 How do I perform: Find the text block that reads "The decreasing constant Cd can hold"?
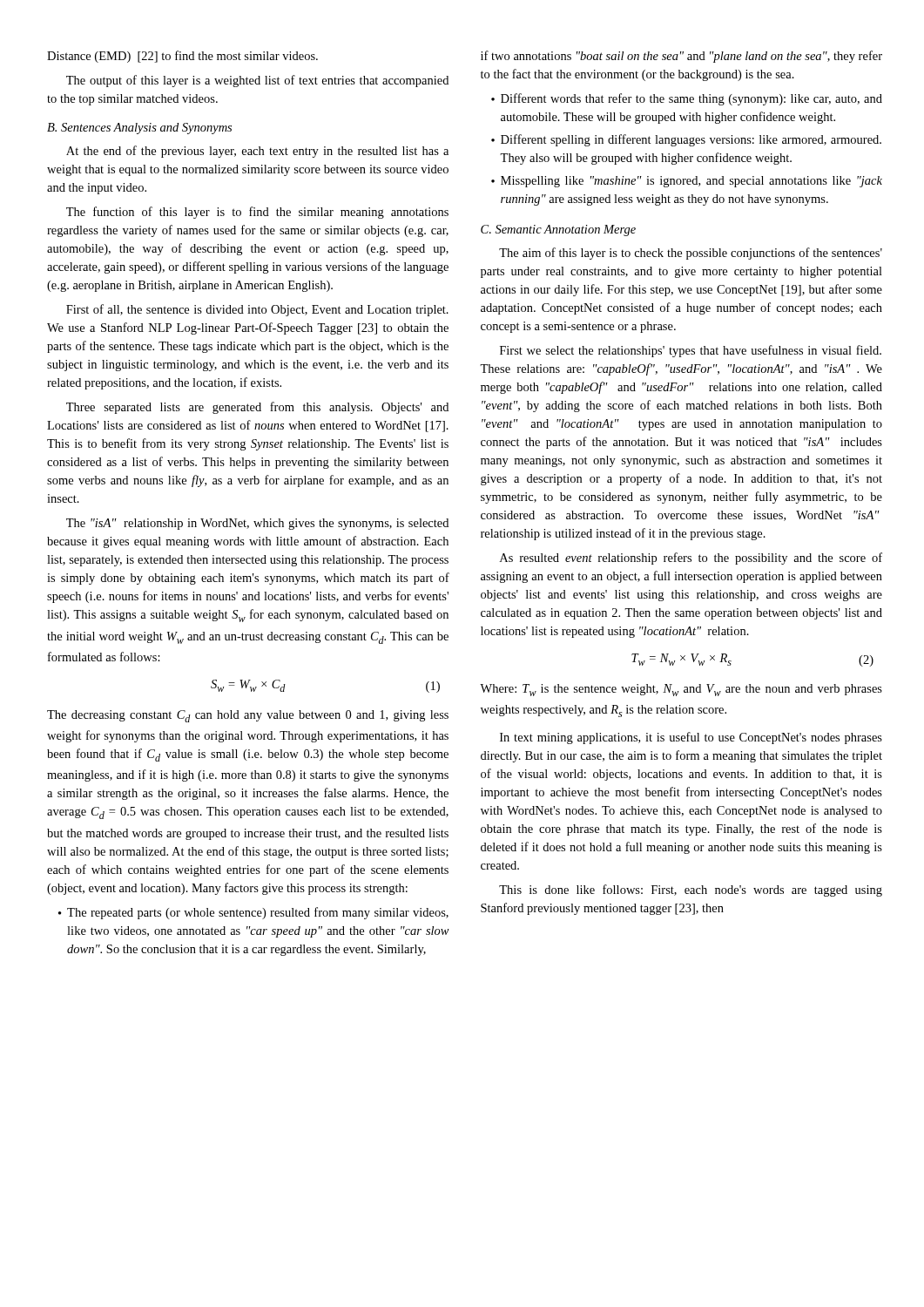[x=248, y=801]
